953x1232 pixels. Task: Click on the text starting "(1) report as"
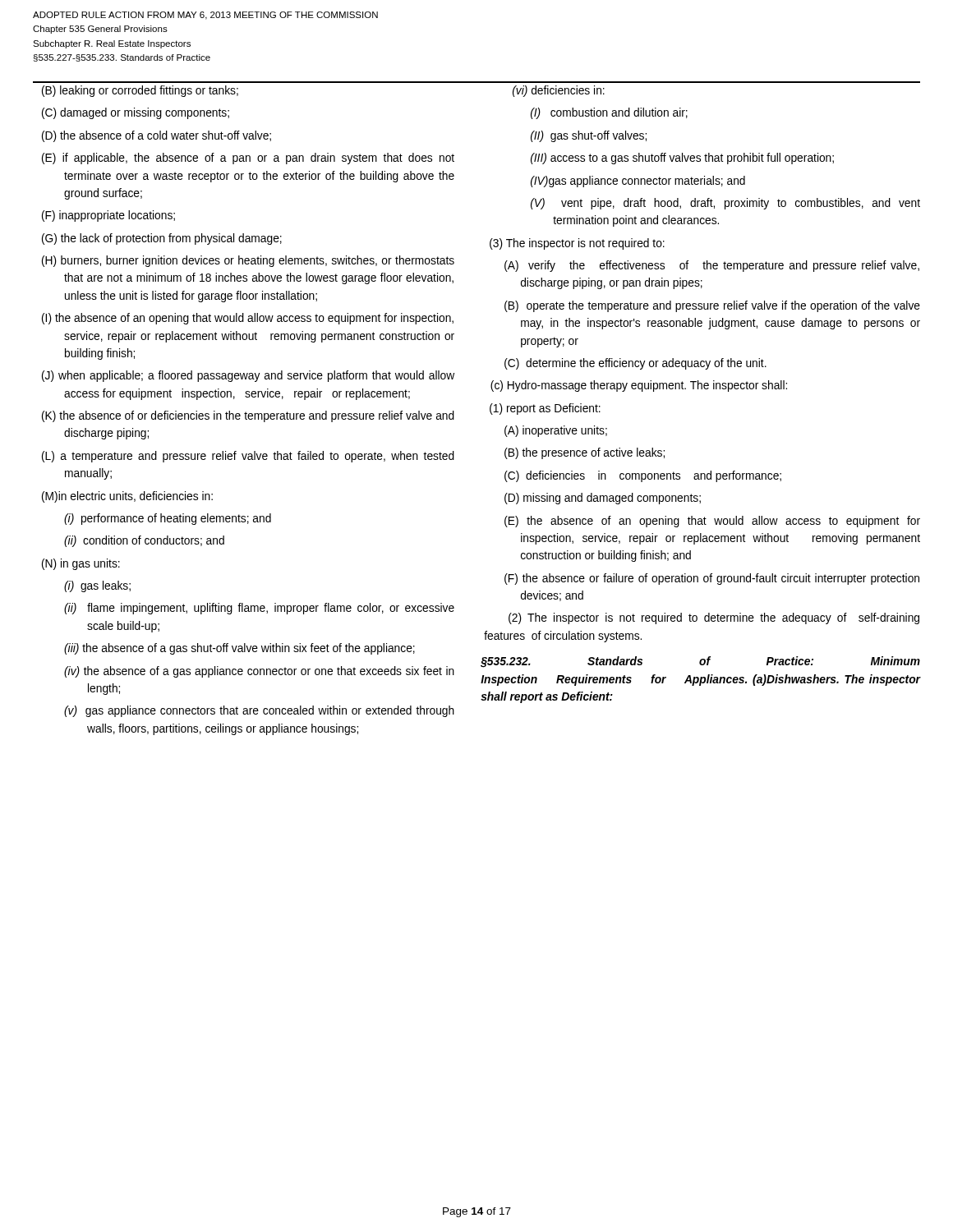click(545, 408)
